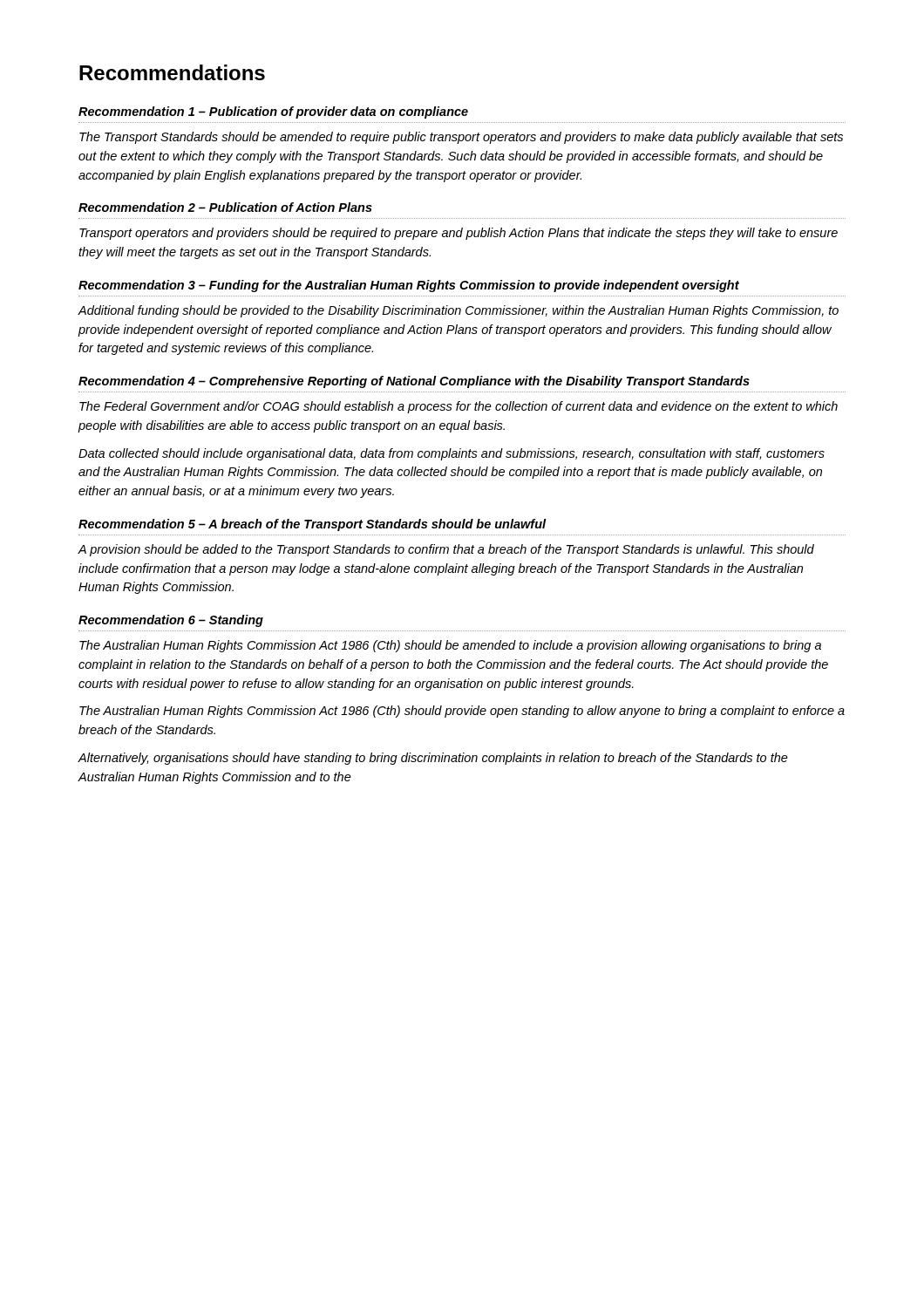The image size is (924, 1308).
Task: Point to the block starting "A provision should be added"
Action: pyautogui.click(x=462, y=569)
